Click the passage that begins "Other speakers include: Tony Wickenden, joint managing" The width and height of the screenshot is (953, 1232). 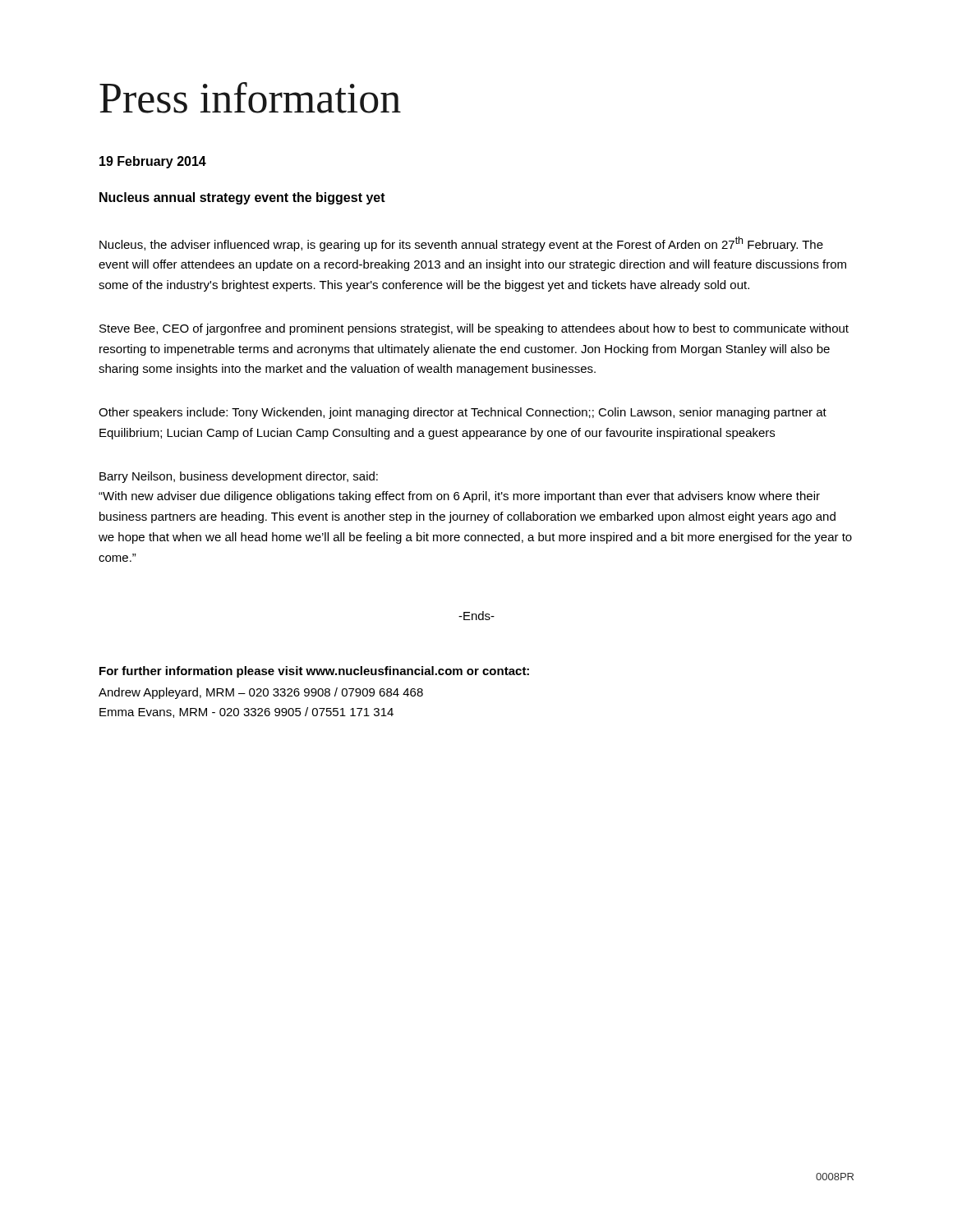click(x=476, y=423)
